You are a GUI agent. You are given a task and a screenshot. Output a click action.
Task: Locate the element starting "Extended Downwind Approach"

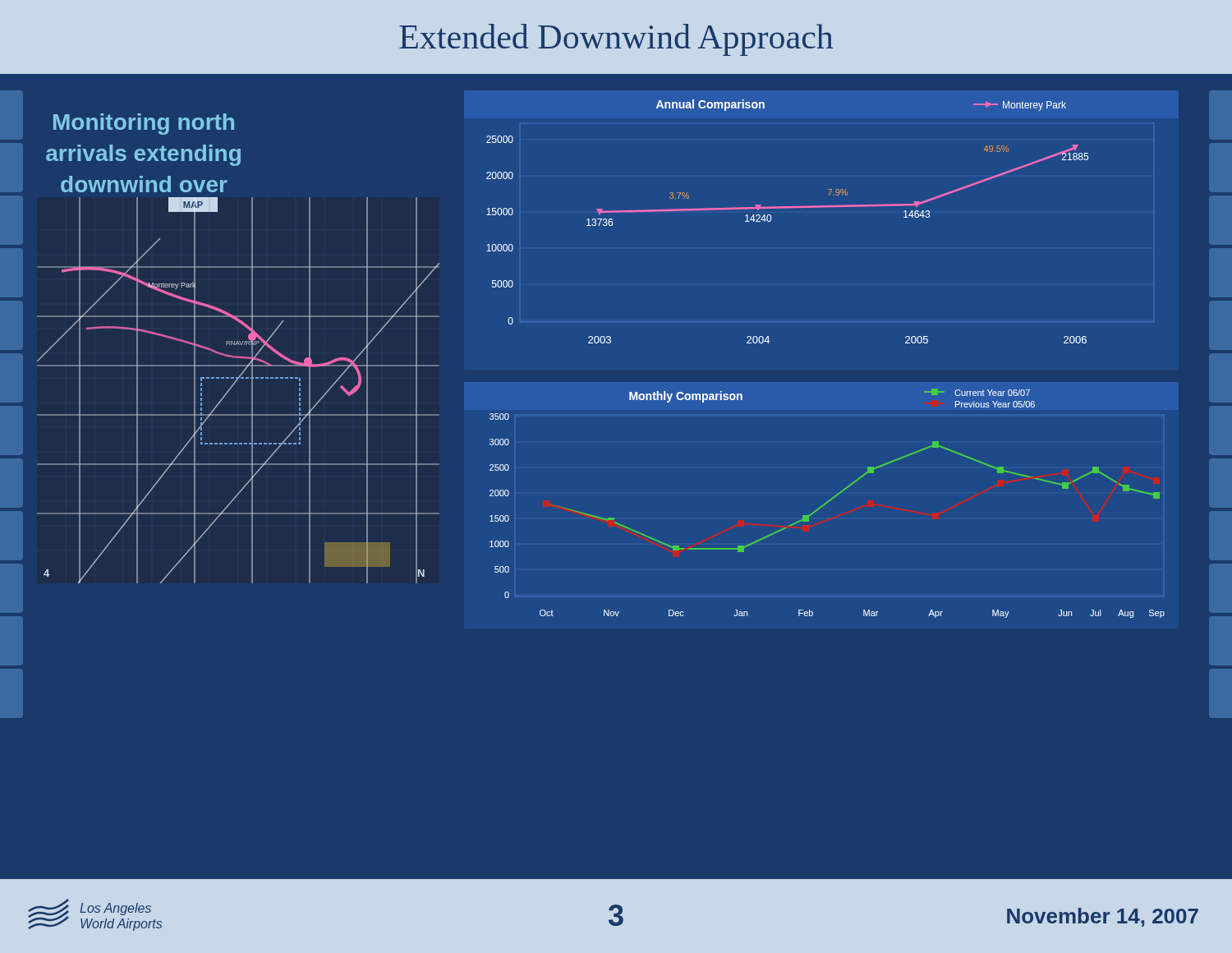pos(616,37)
